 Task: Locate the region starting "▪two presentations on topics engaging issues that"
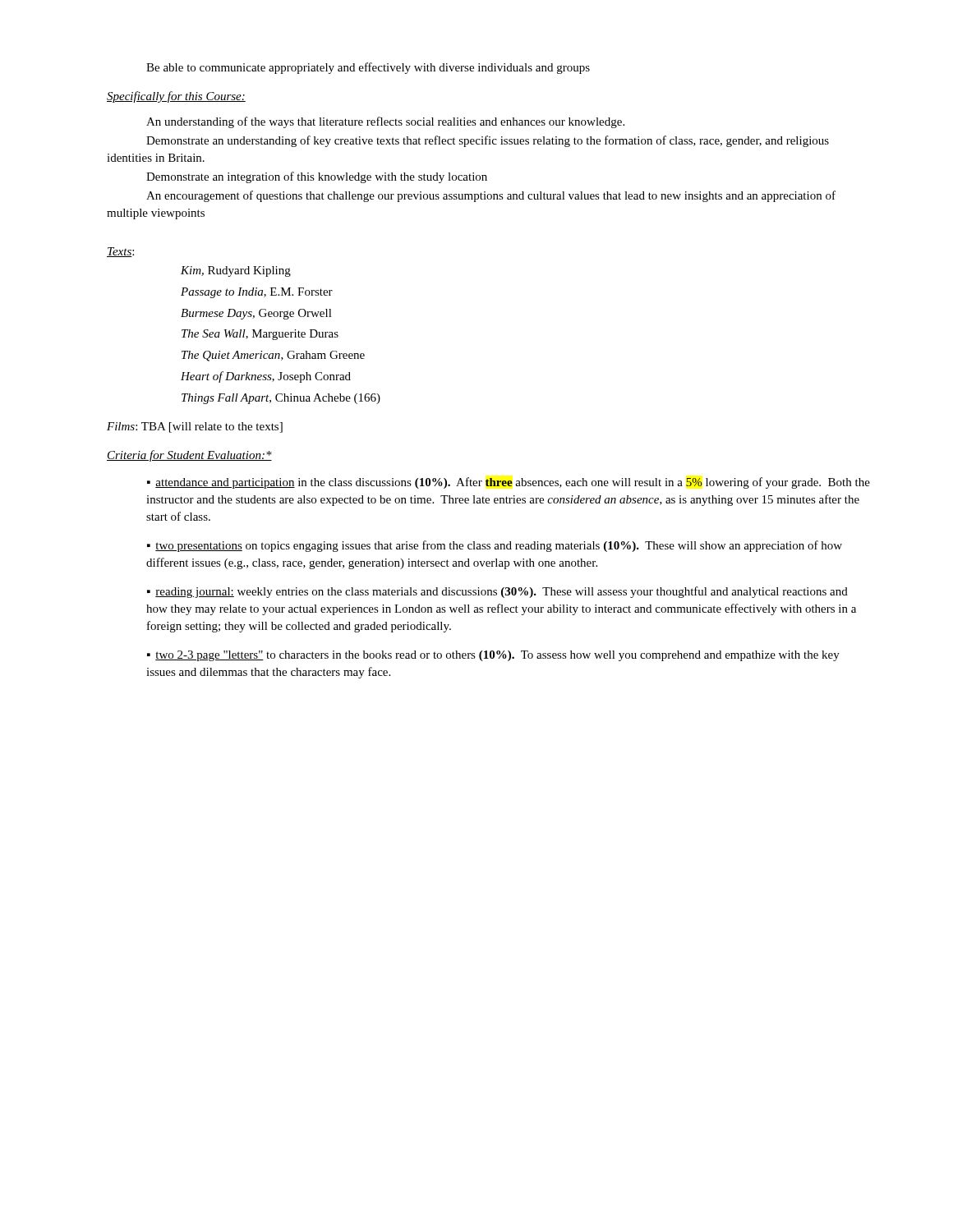click(x=494, y=554)
